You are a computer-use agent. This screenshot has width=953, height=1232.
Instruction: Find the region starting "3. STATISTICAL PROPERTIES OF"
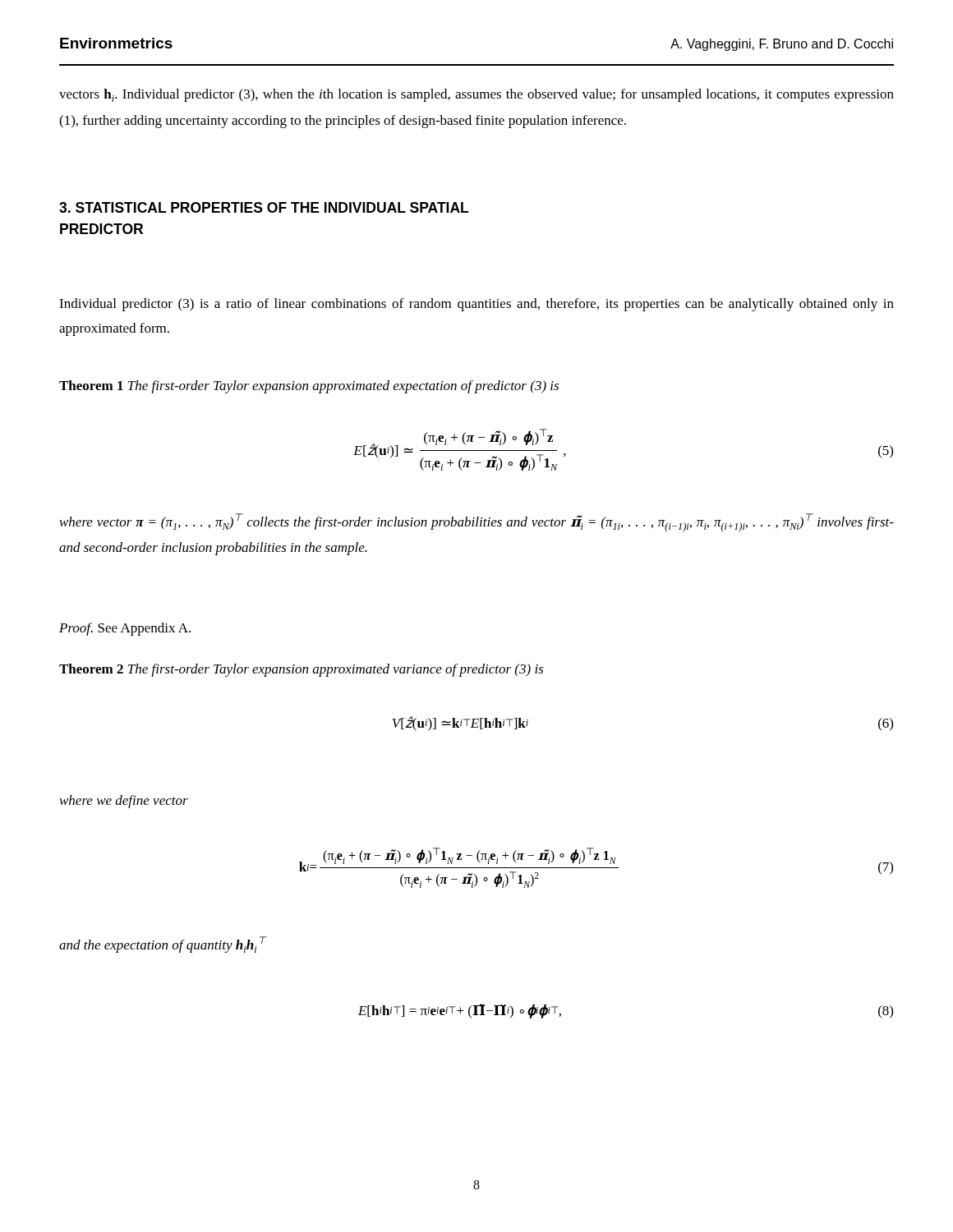point(264,219)
